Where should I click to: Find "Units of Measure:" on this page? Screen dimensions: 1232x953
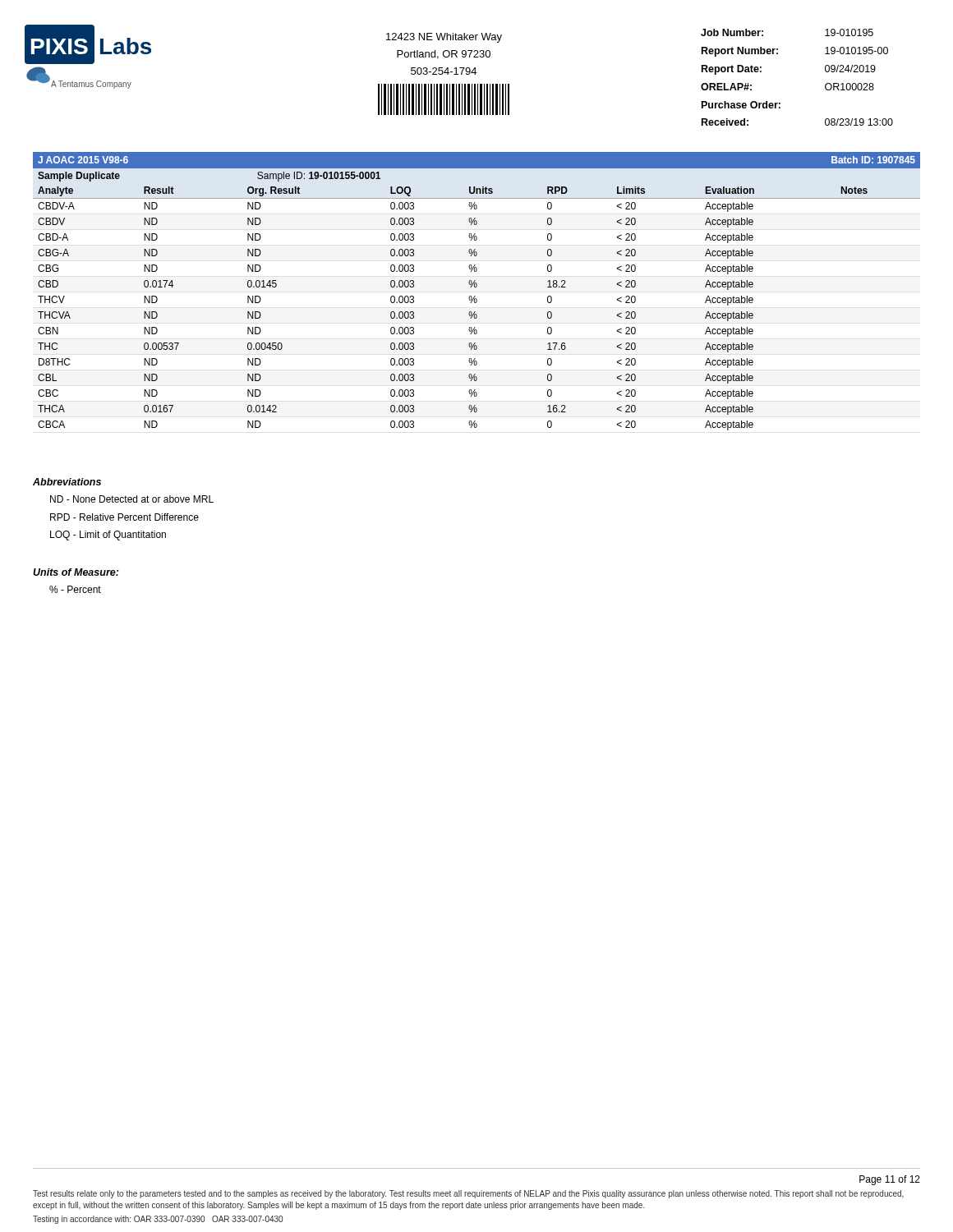click(x=76, y=572)
